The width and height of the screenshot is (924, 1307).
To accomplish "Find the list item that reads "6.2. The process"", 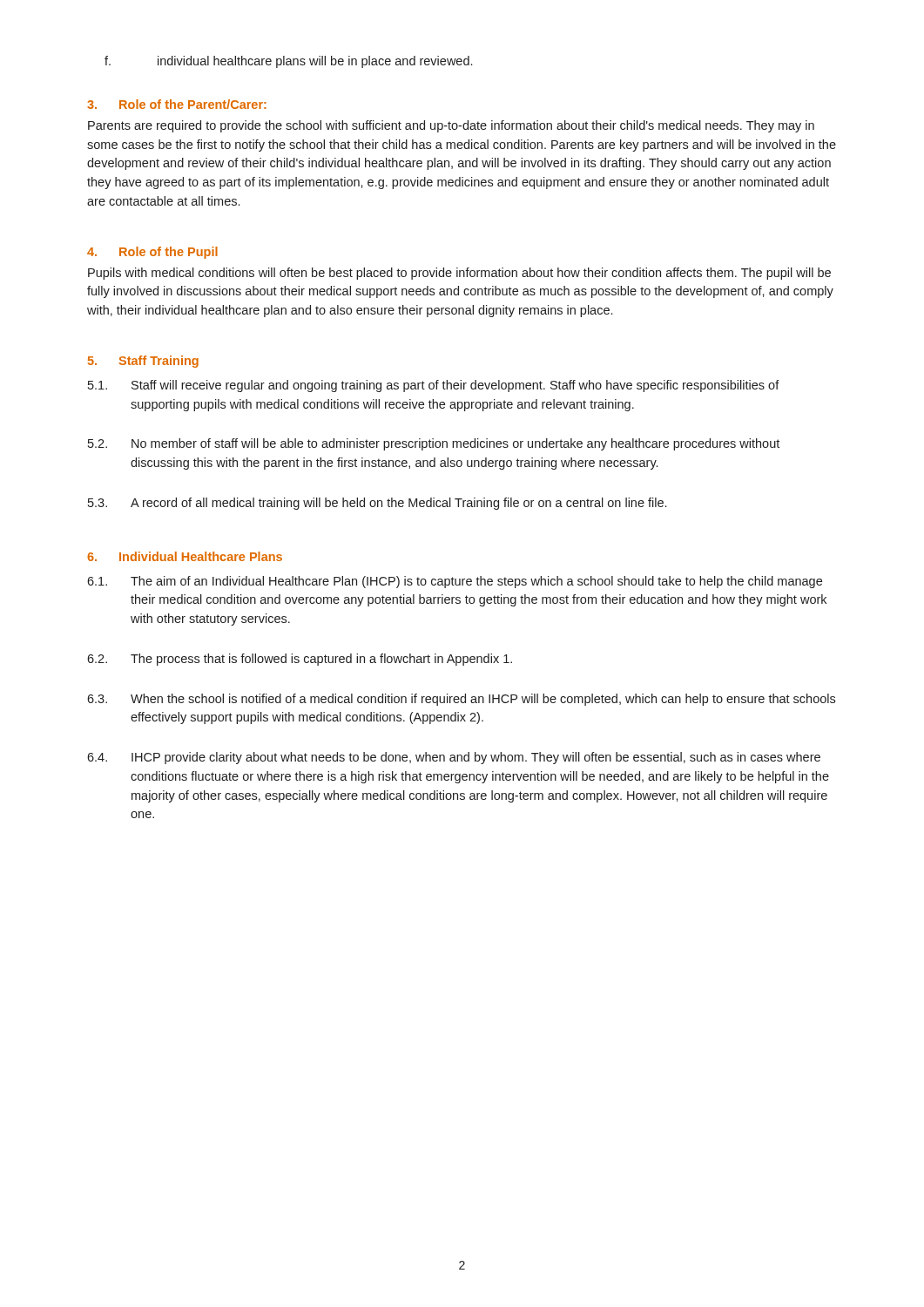I will click(x=462, y=659).
